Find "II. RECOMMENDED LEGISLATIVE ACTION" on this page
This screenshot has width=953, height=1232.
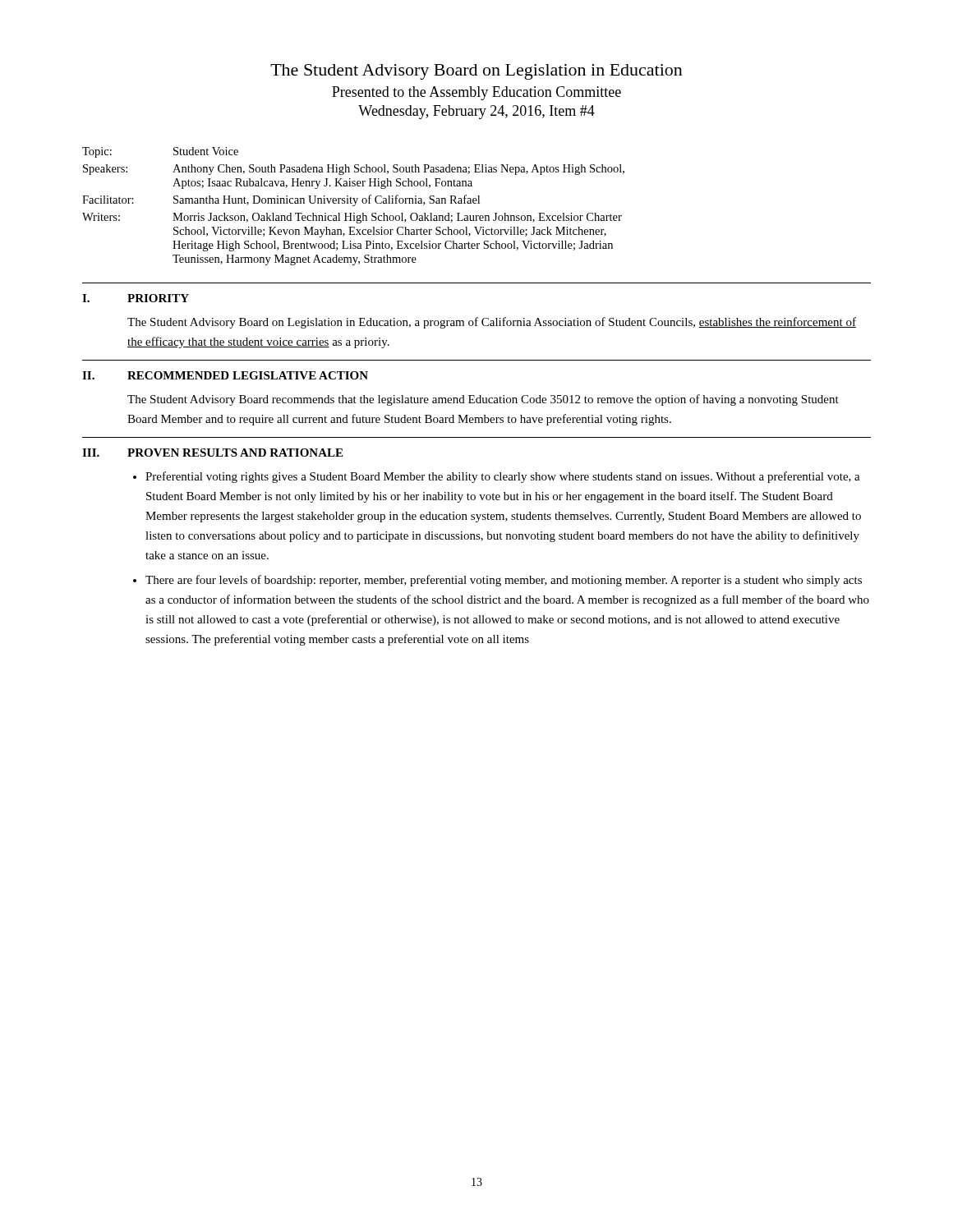click(225, 376)
